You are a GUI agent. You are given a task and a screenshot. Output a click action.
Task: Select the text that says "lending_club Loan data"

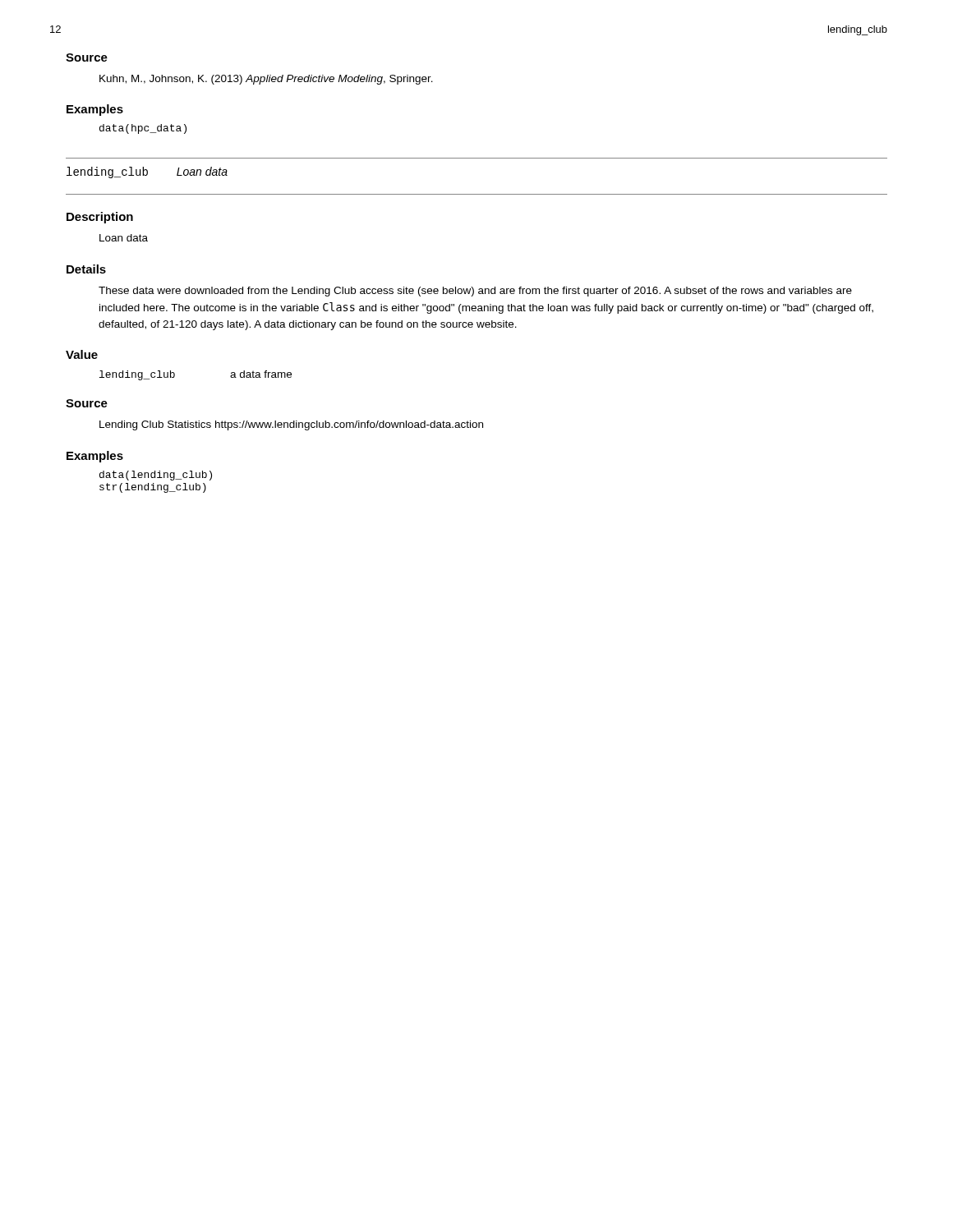pos(147,172)
